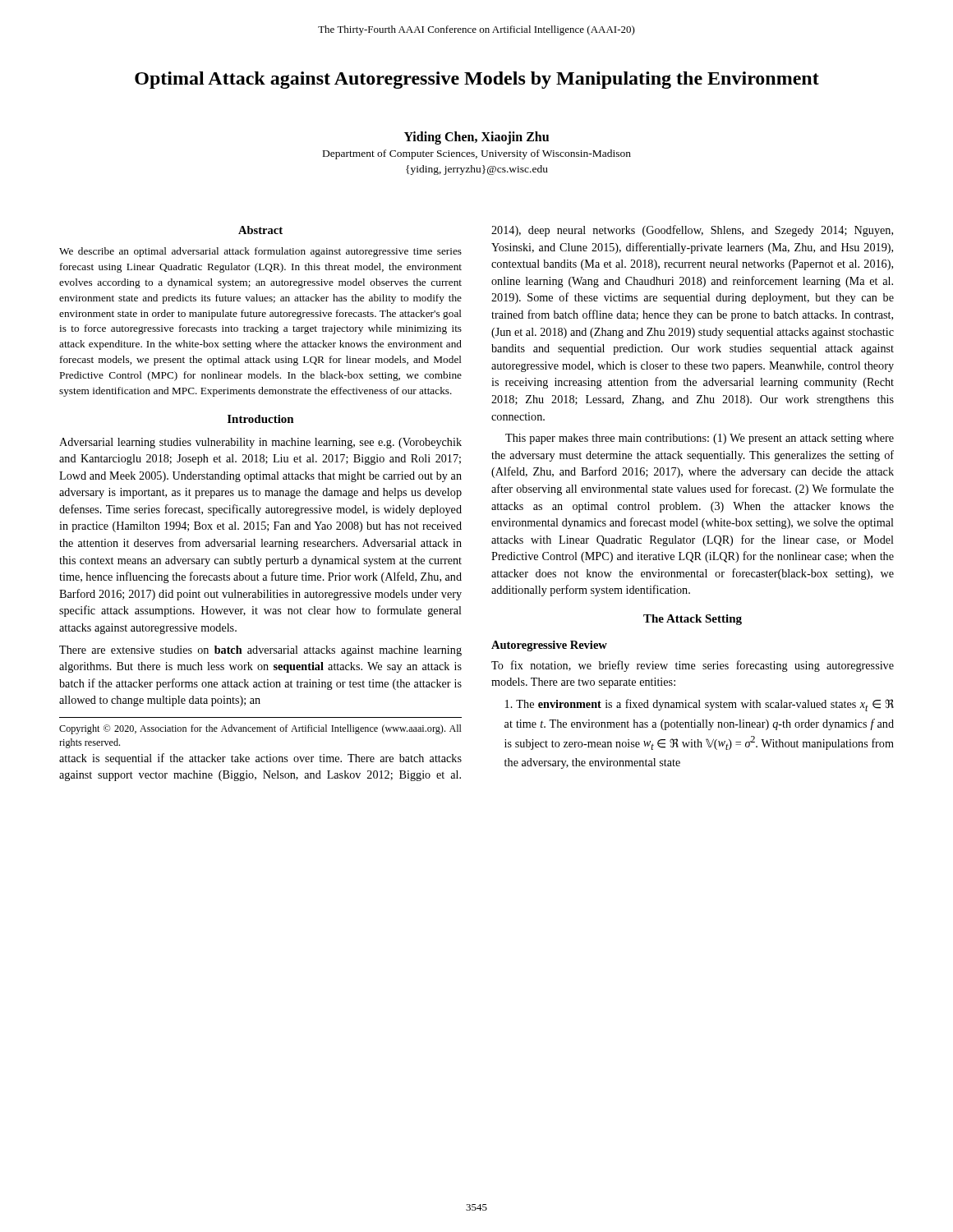This screenshot has width=953, height=1232.
Task: Locate the block starting "We describe an optimal"
Action: 260,321
